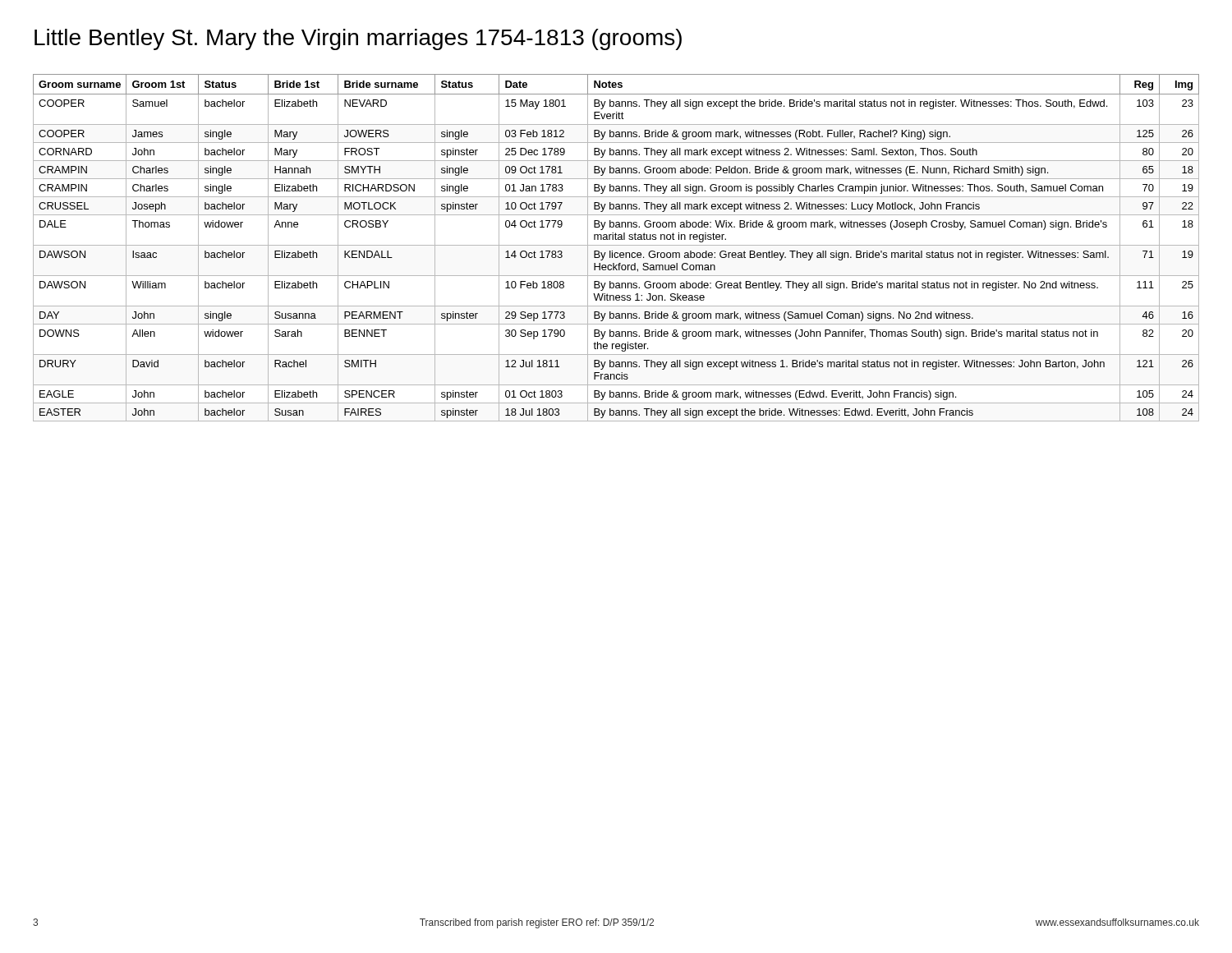Click the title
The height and width of the screenshot is (953, 1232).
(358, 37)
